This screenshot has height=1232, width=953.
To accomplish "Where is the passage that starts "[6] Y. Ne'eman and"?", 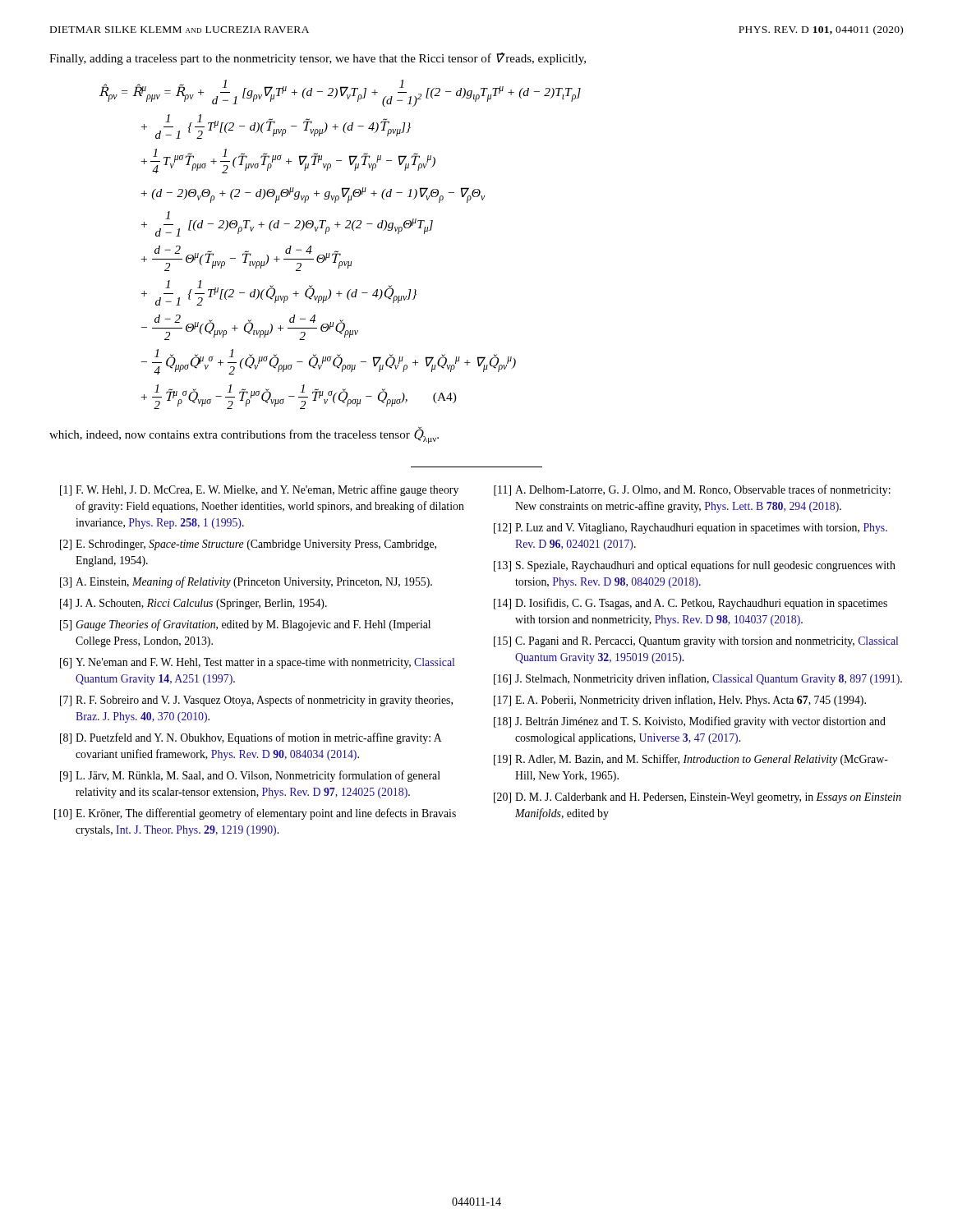I will coord(257,671).
